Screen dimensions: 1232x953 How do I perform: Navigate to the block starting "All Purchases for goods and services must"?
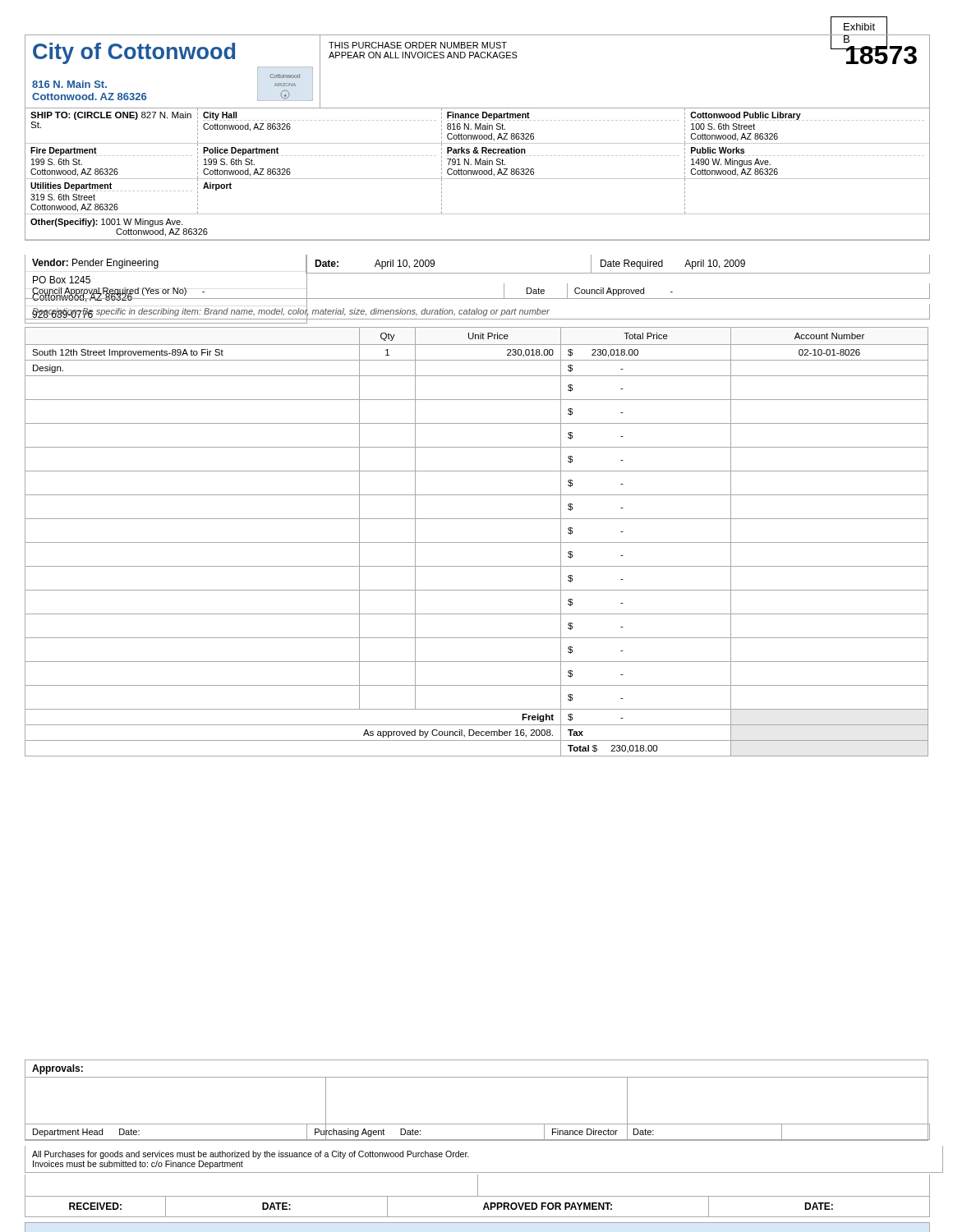pos(251,1159)
